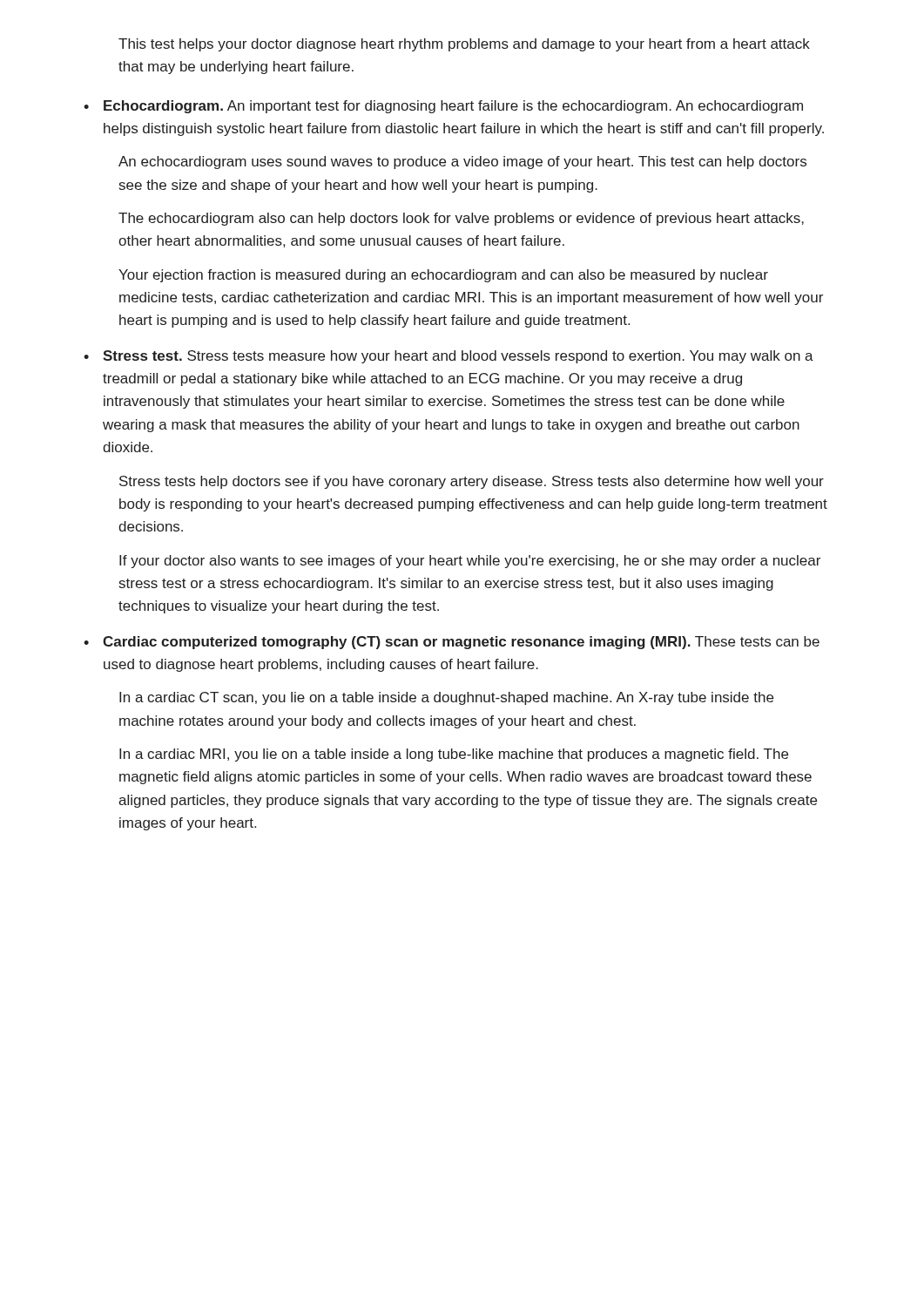Navigate to the passage starting "Your ejection fraction is measured"
The width and height of the screenshot is (924, 1307).
click(x=471, y=298)
